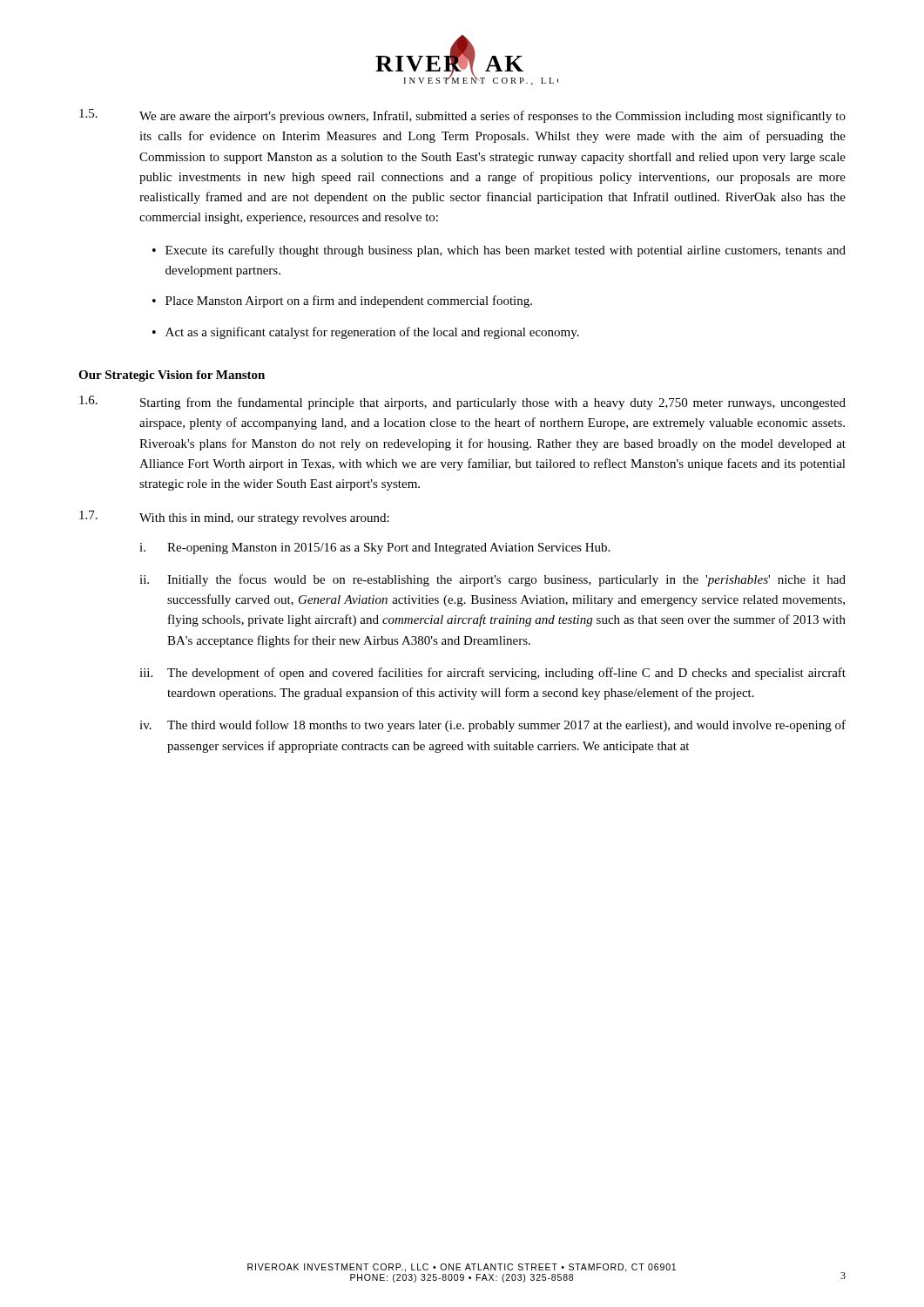
Task: Locate the list item that says "Execute its carefully thought through business"
Action: [505, 260]
